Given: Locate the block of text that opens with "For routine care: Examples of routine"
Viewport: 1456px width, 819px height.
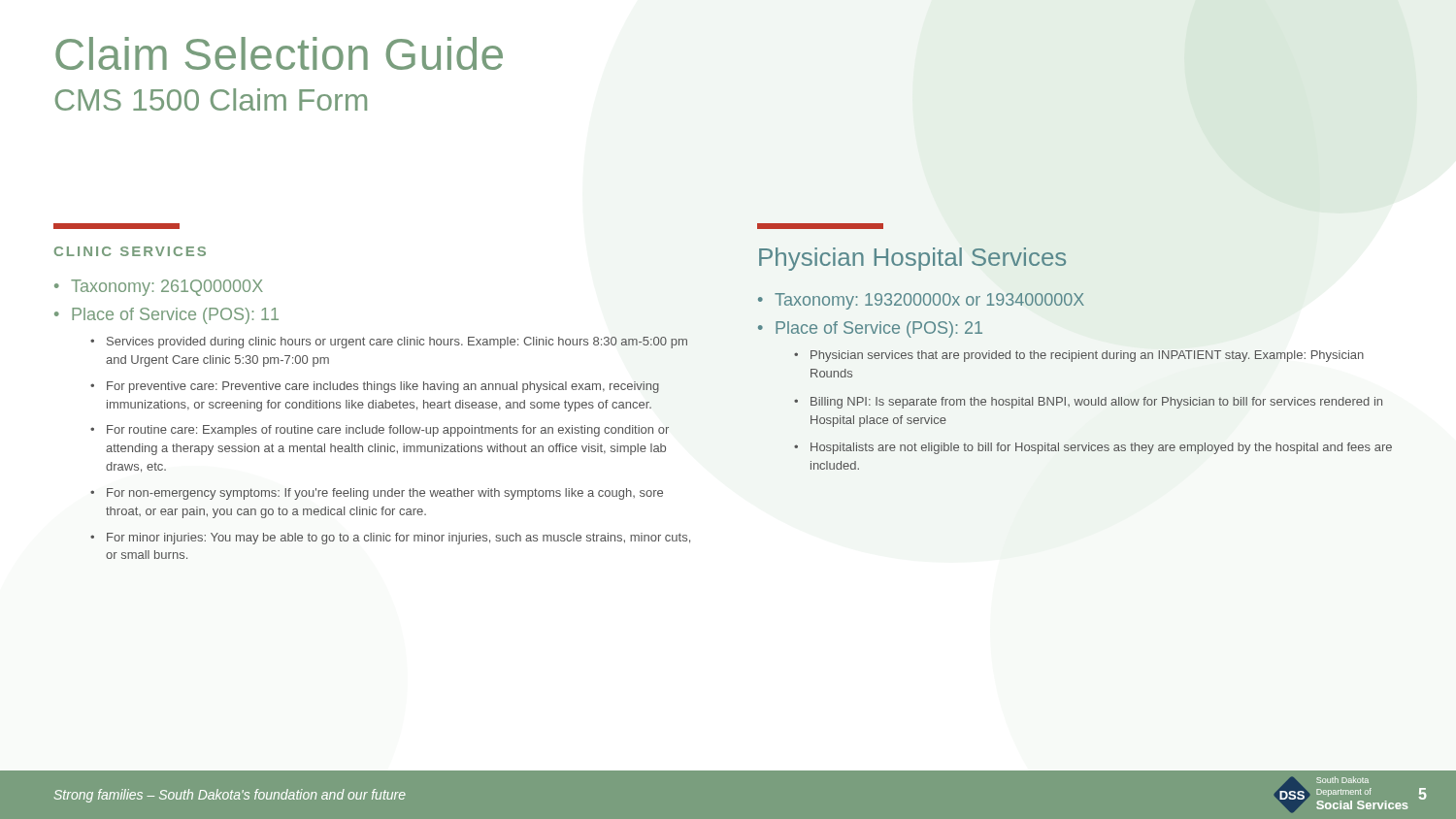Looking at the screenshot, I should [387, 448].
